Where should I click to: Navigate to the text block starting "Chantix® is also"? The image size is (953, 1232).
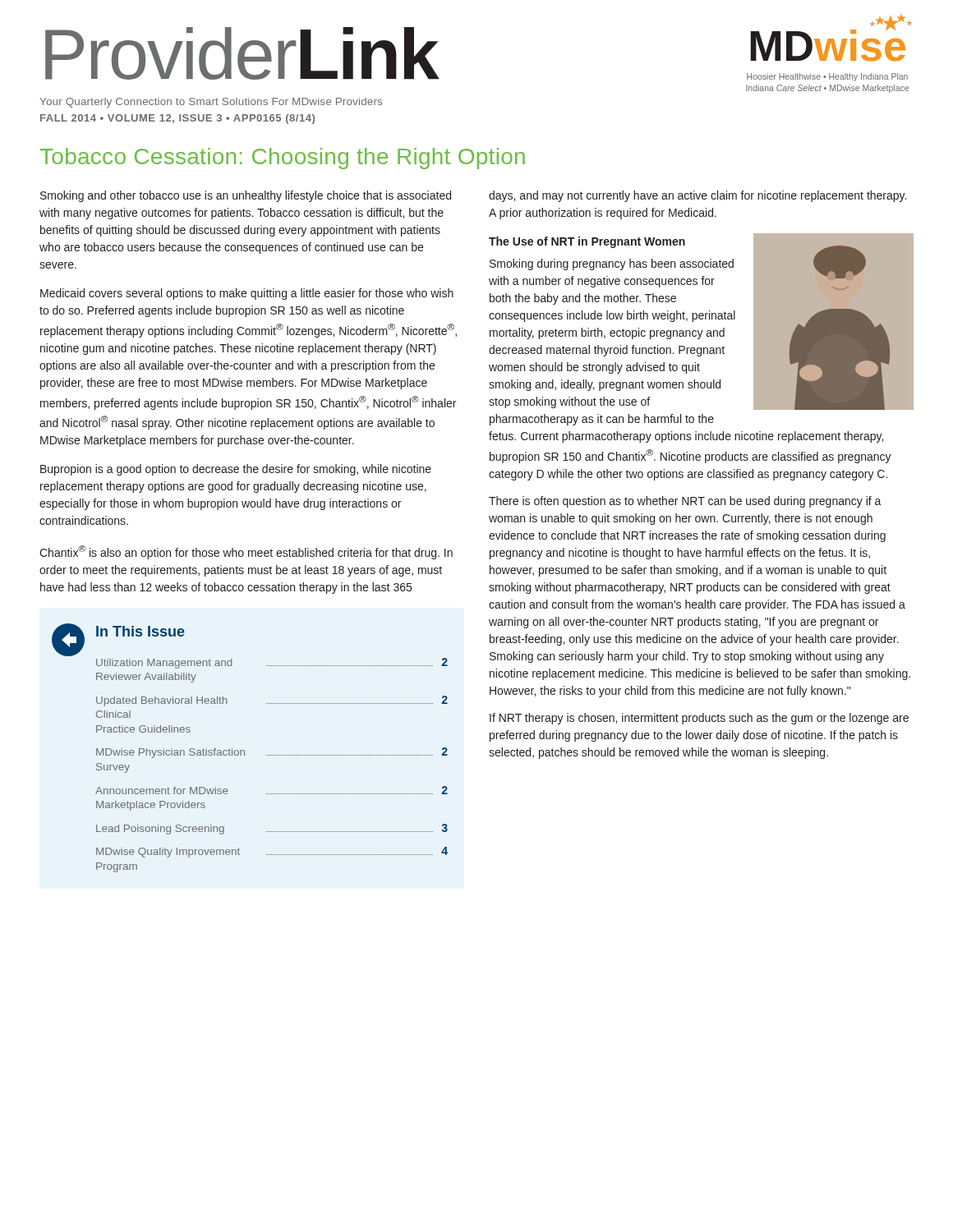click(x=246, y=568)
